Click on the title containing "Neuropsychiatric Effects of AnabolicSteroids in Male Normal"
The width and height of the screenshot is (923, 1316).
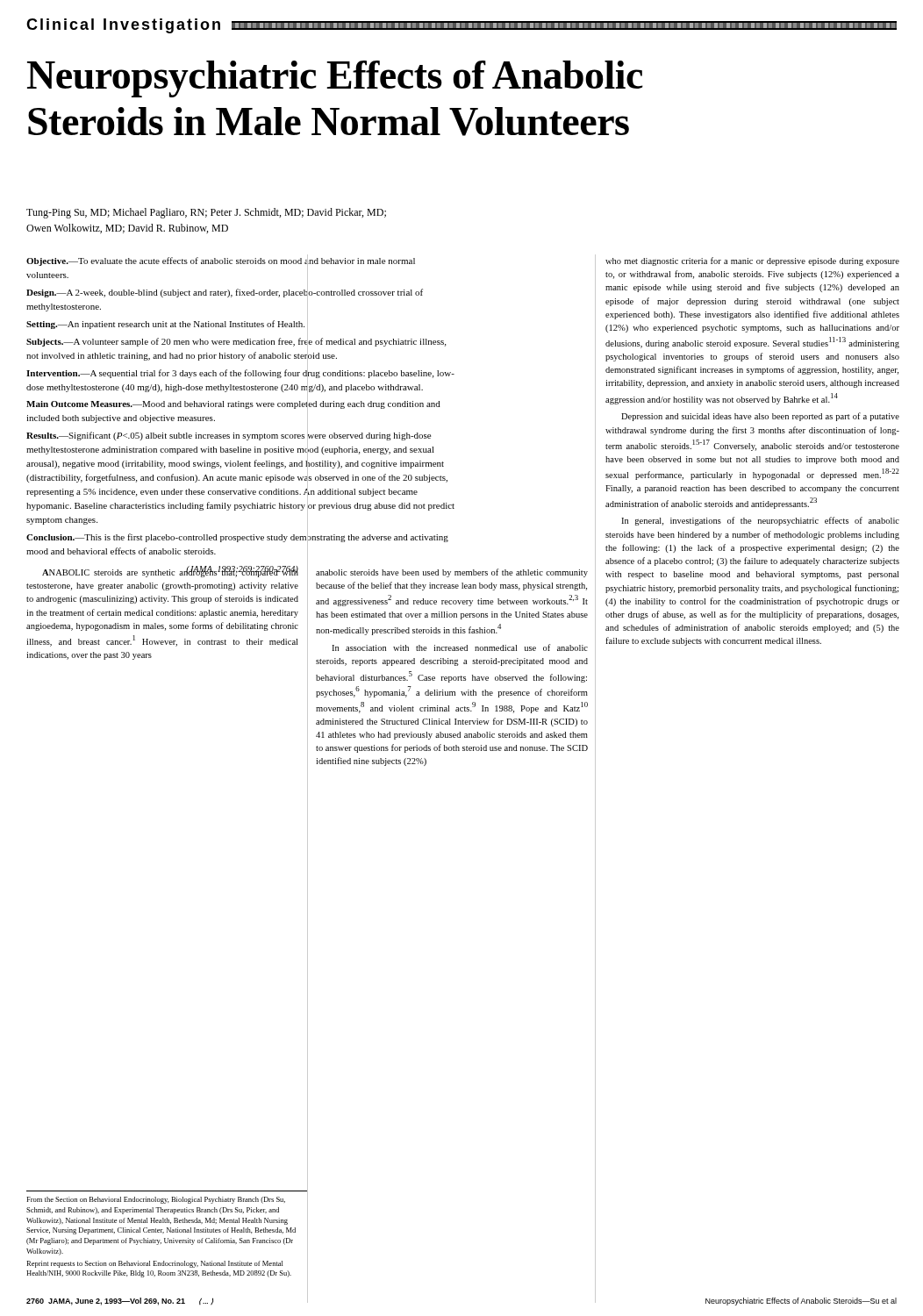[x=462, y=99]
